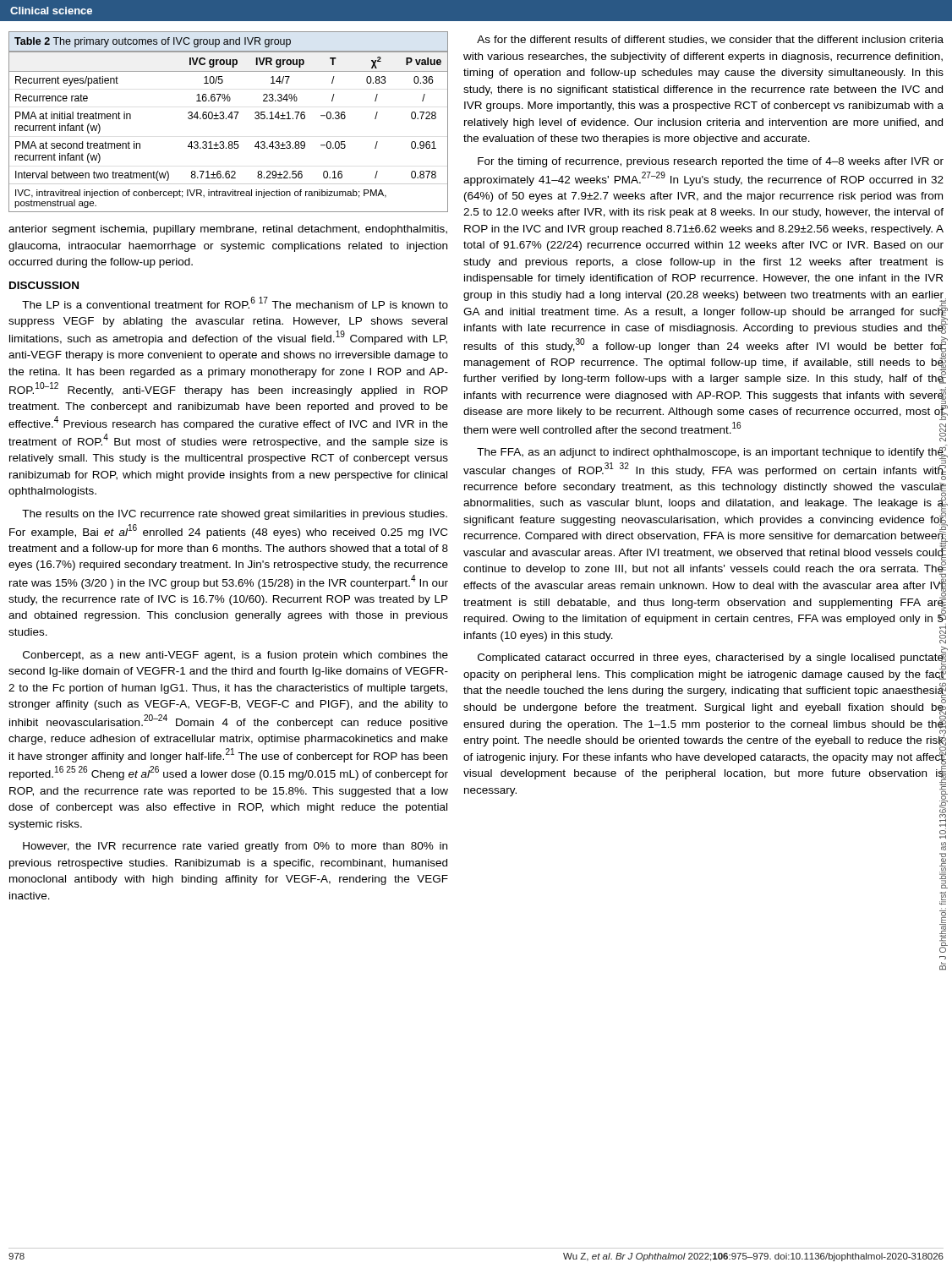
Task: Locate the region starting "Complicated cataract occurred in"
Action: 703,724
